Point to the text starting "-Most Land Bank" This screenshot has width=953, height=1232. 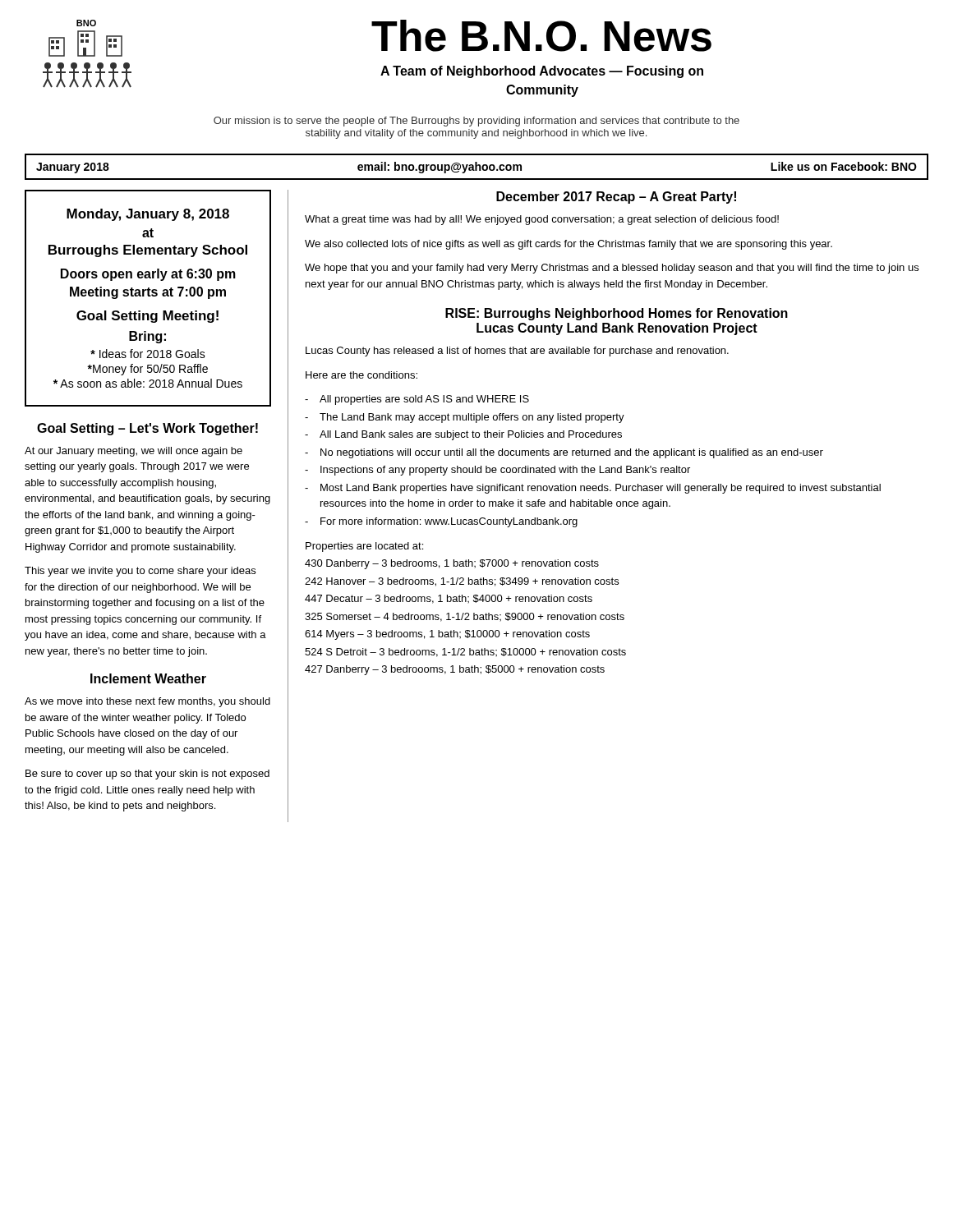point(617,495)
